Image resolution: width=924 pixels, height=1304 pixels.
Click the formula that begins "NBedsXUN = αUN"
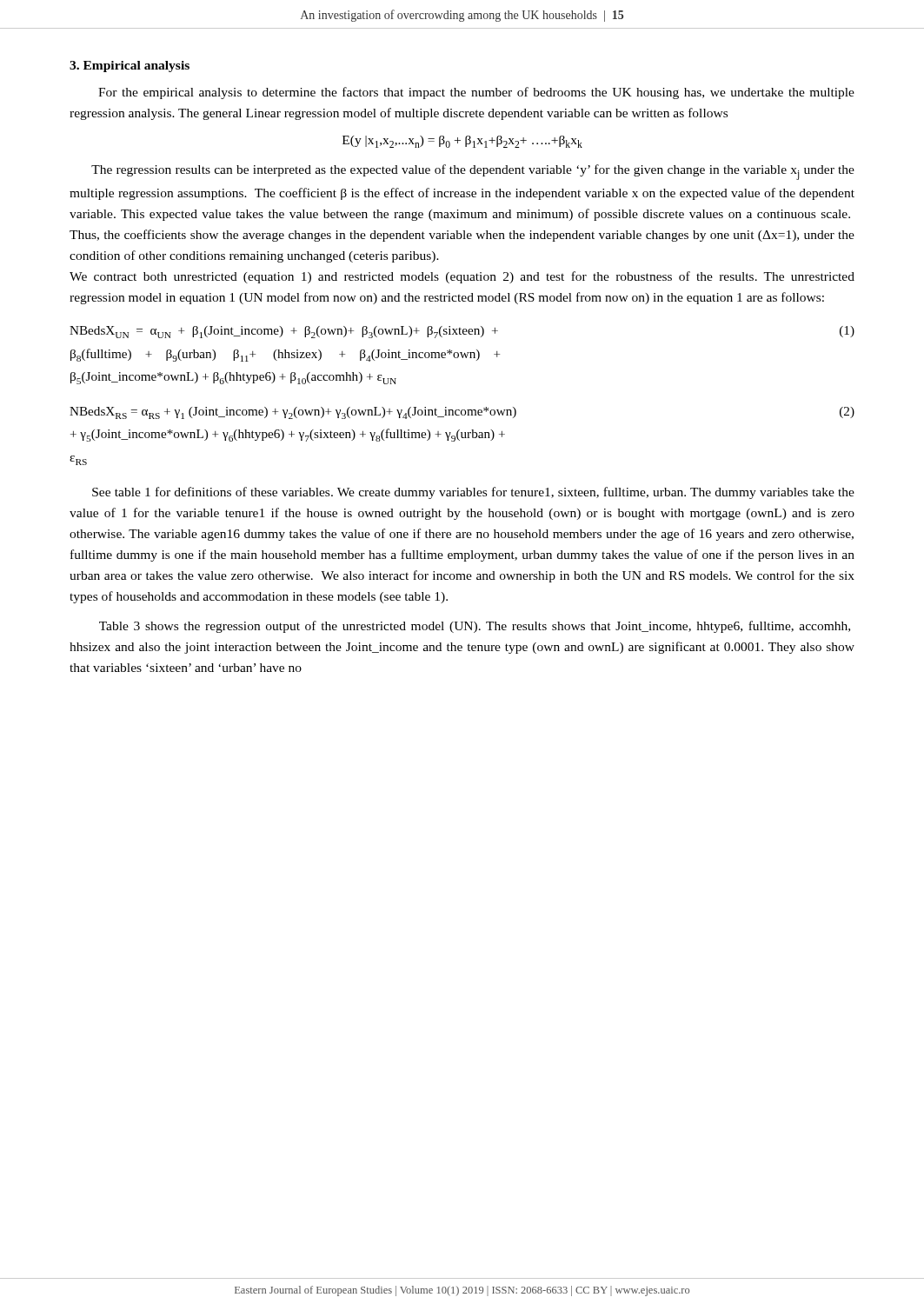462,354
